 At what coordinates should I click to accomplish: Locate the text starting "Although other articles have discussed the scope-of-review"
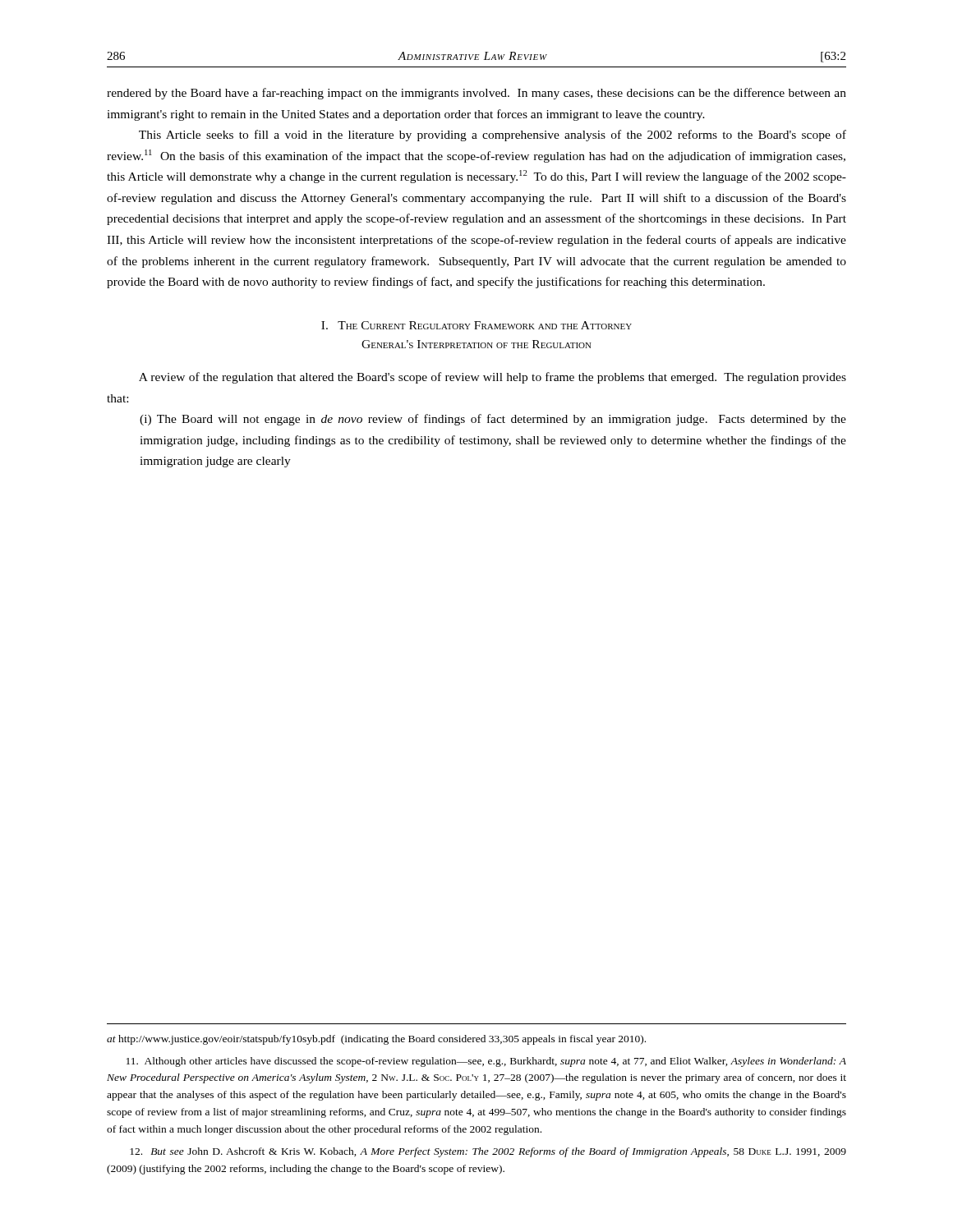coord(476,1095)
